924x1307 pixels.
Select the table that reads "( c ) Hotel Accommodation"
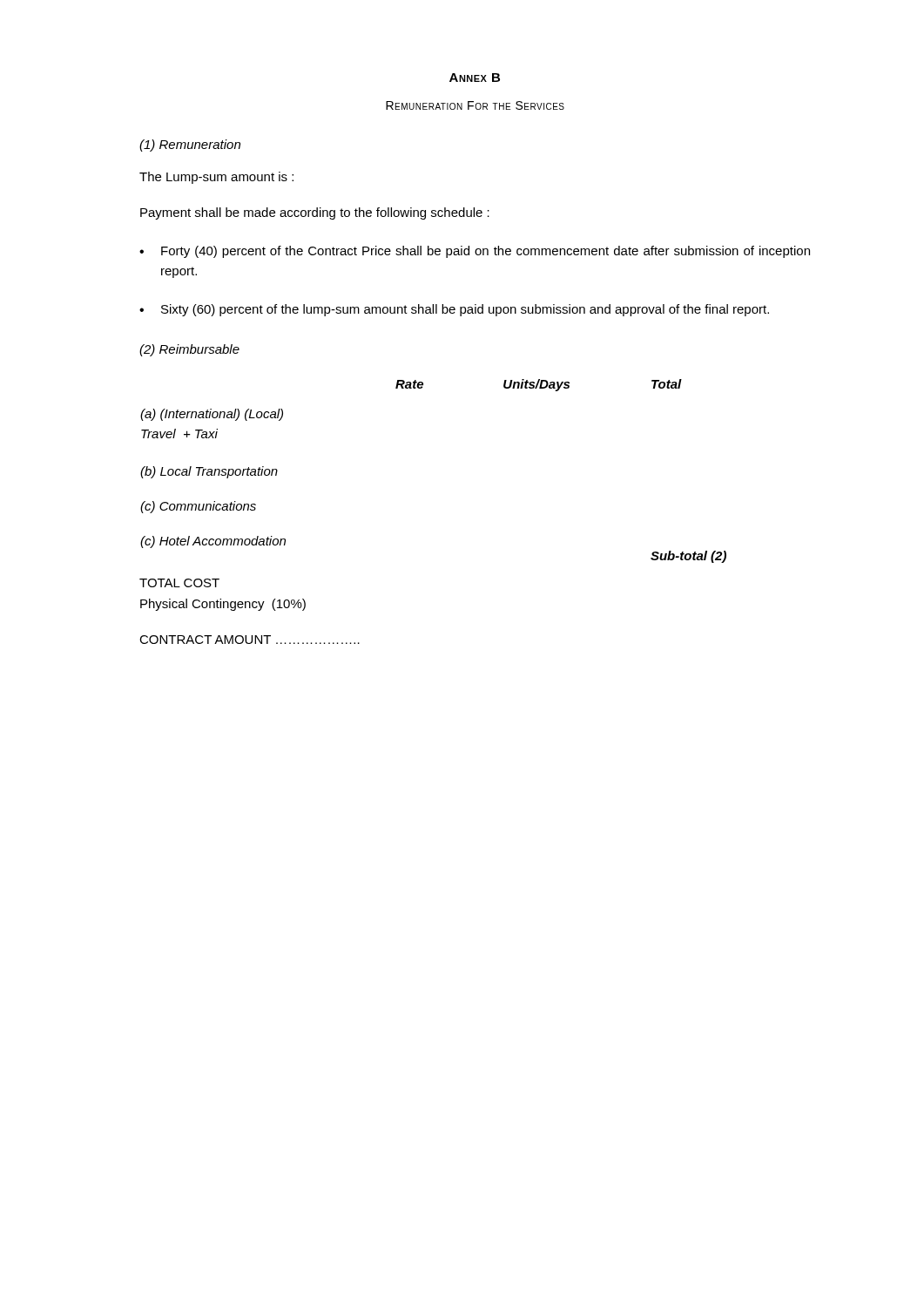click(475, 470)
